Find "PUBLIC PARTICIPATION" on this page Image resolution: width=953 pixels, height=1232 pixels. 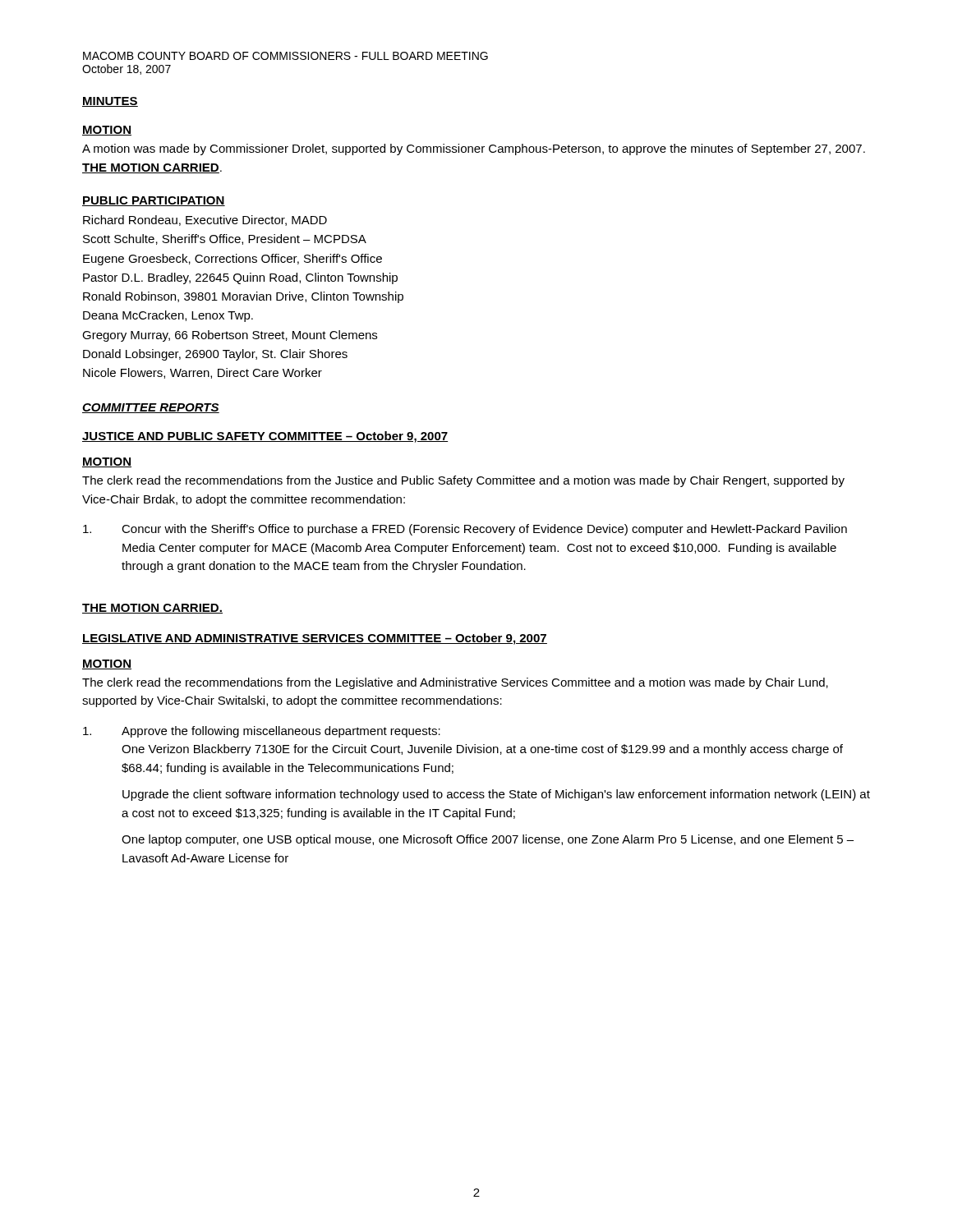(x=153, y=200)
